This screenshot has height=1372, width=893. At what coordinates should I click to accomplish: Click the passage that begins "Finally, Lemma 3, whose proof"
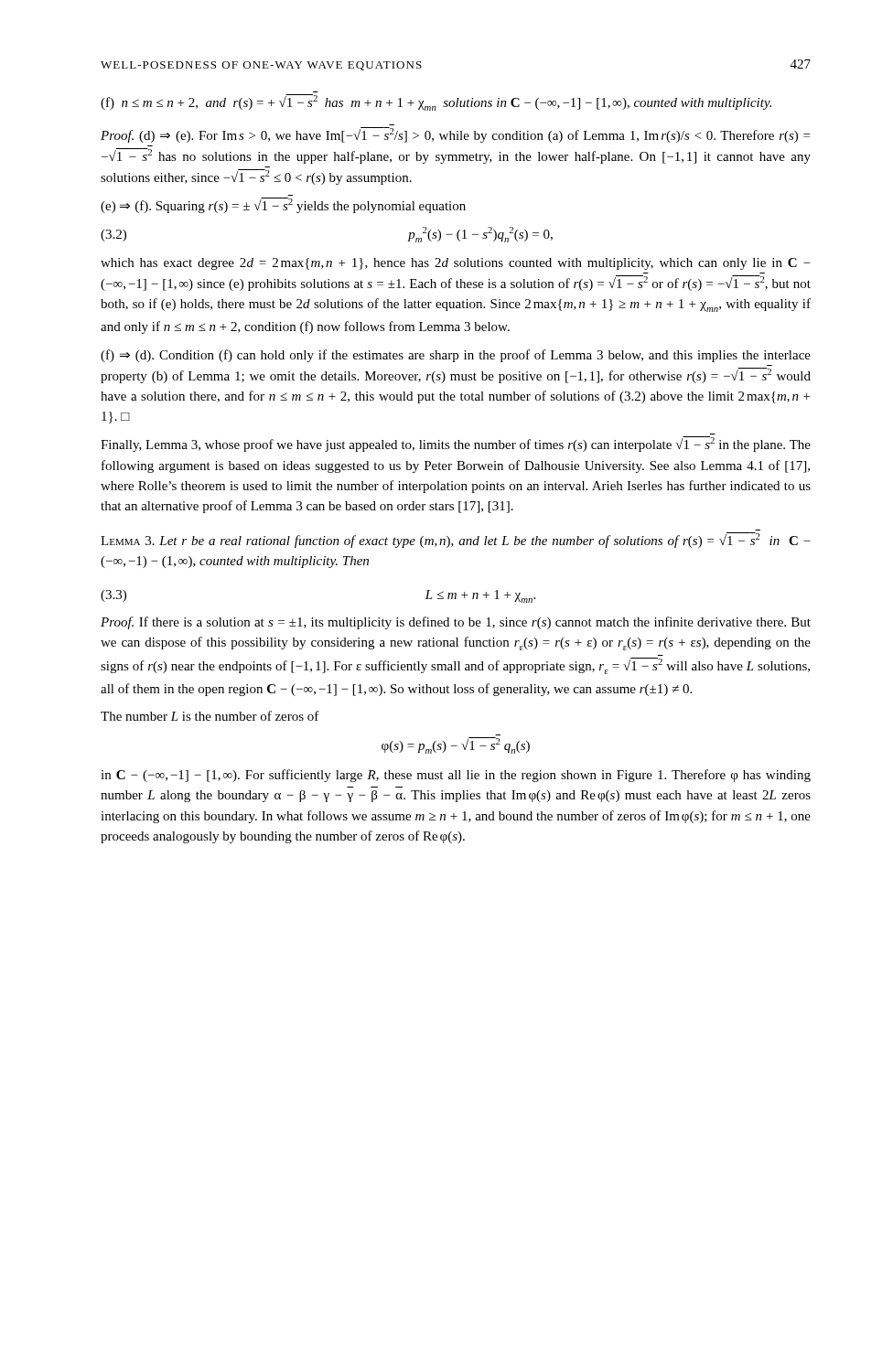point(456,475)
